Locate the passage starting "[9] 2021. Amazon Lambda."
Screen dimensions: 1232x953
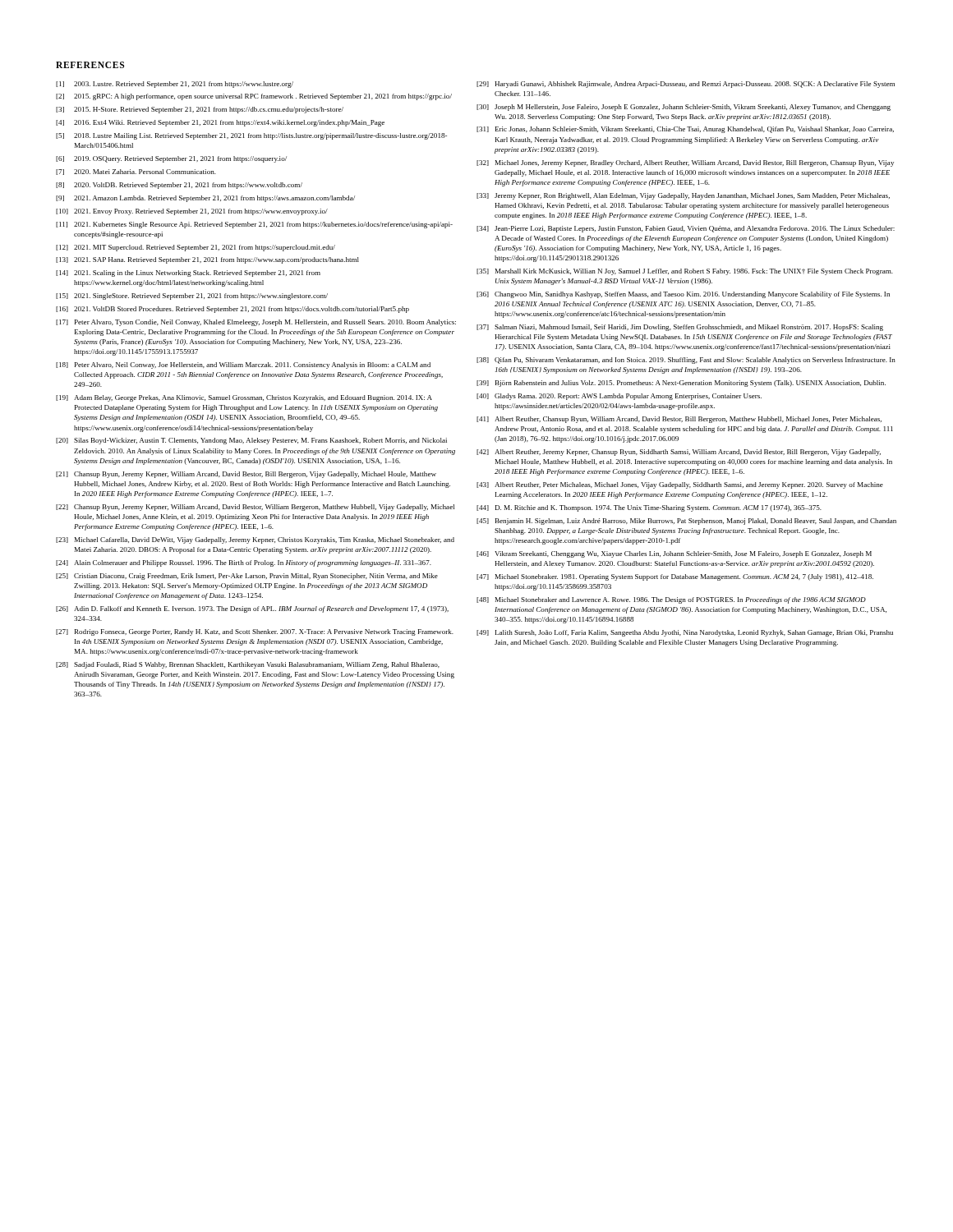[x=257, y=198]
